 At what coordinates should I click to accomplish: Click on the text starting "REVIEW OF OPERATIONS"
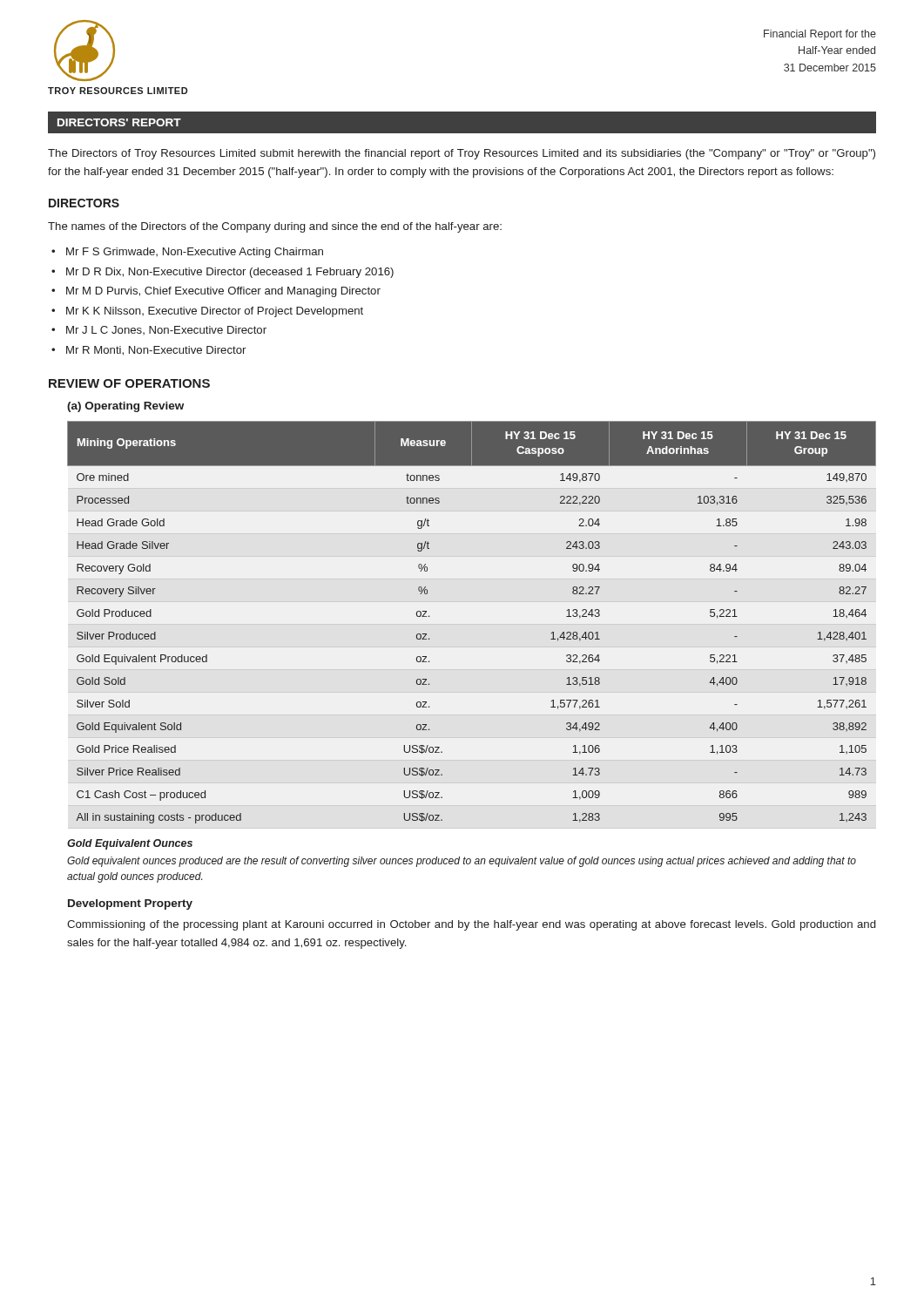(129, 383)
